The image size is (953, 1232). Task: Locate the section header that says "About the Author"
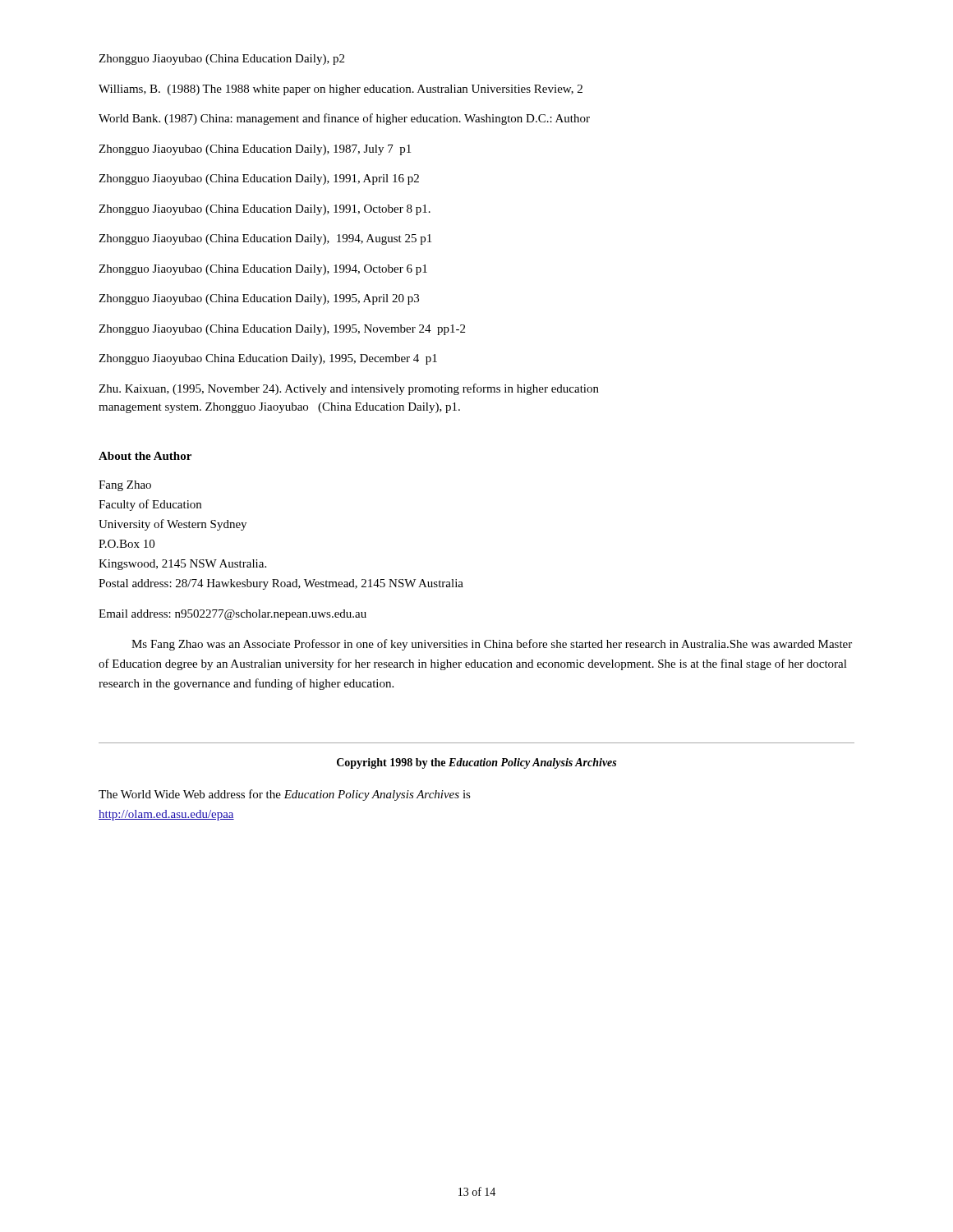point(145,455)
